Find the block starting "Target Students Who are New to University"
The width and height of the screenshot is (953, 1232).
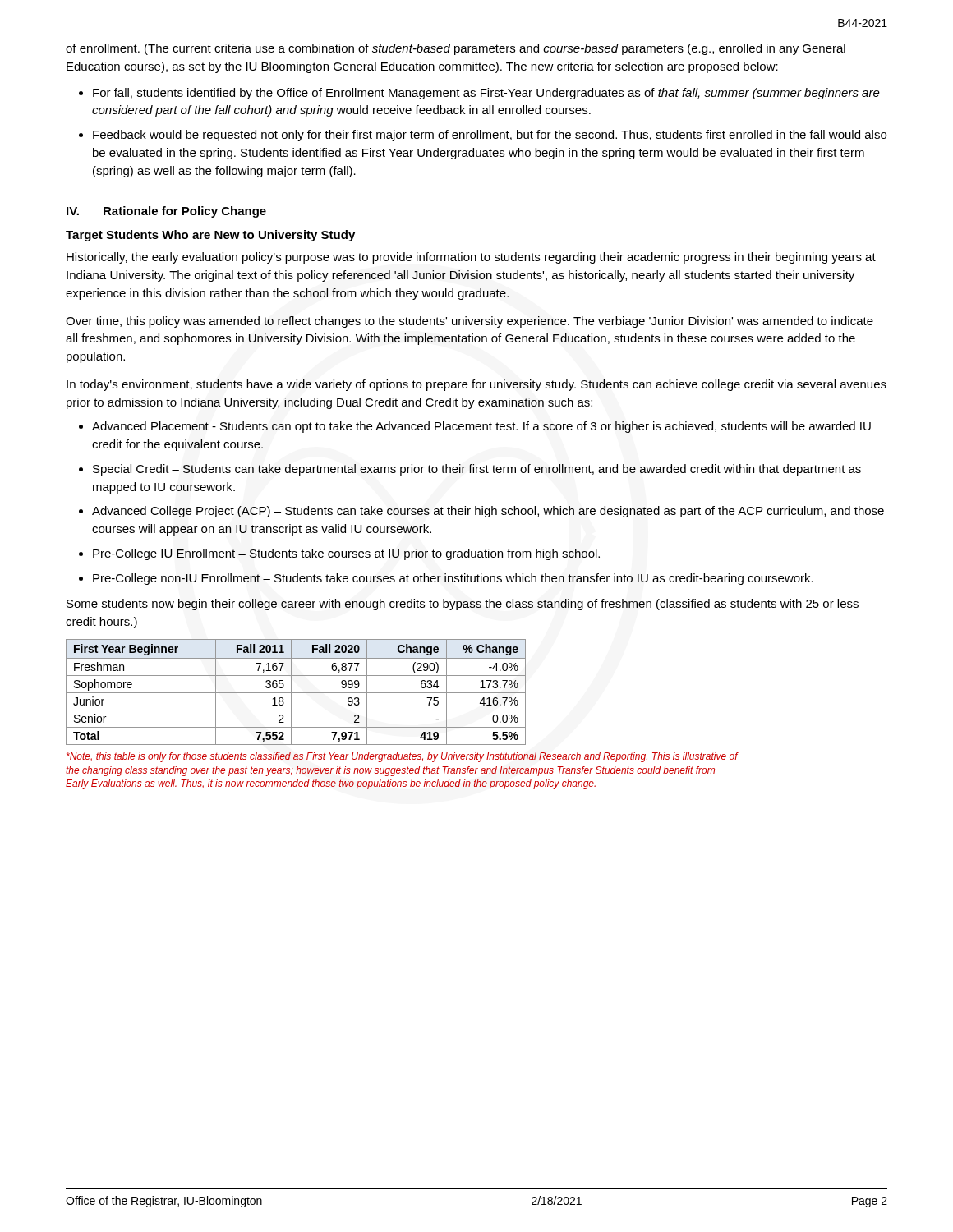(x=210, y=235)
